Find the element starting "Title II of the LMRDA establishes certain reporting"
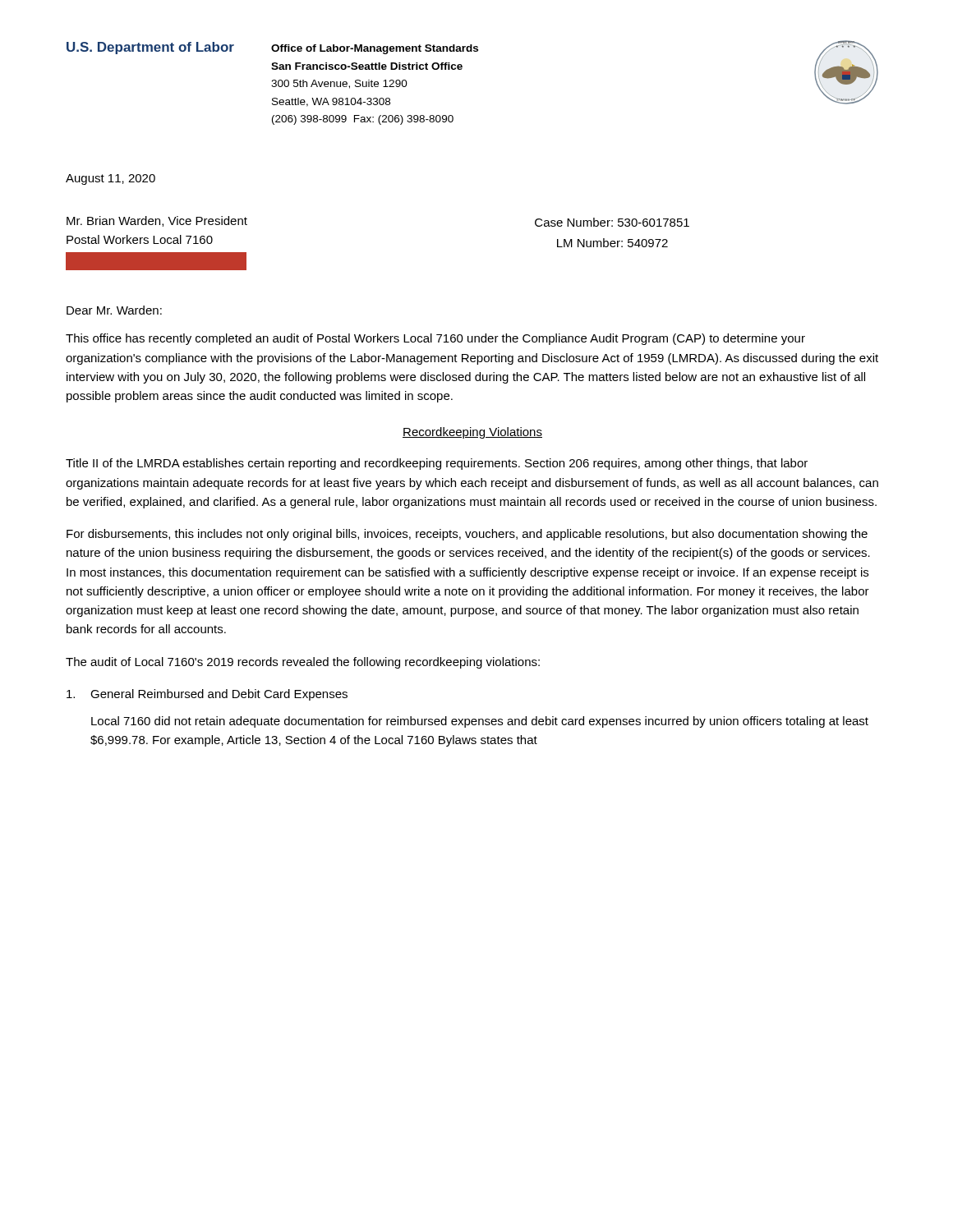This screenshot has width=953, height=1232. [x=472, y=482]
